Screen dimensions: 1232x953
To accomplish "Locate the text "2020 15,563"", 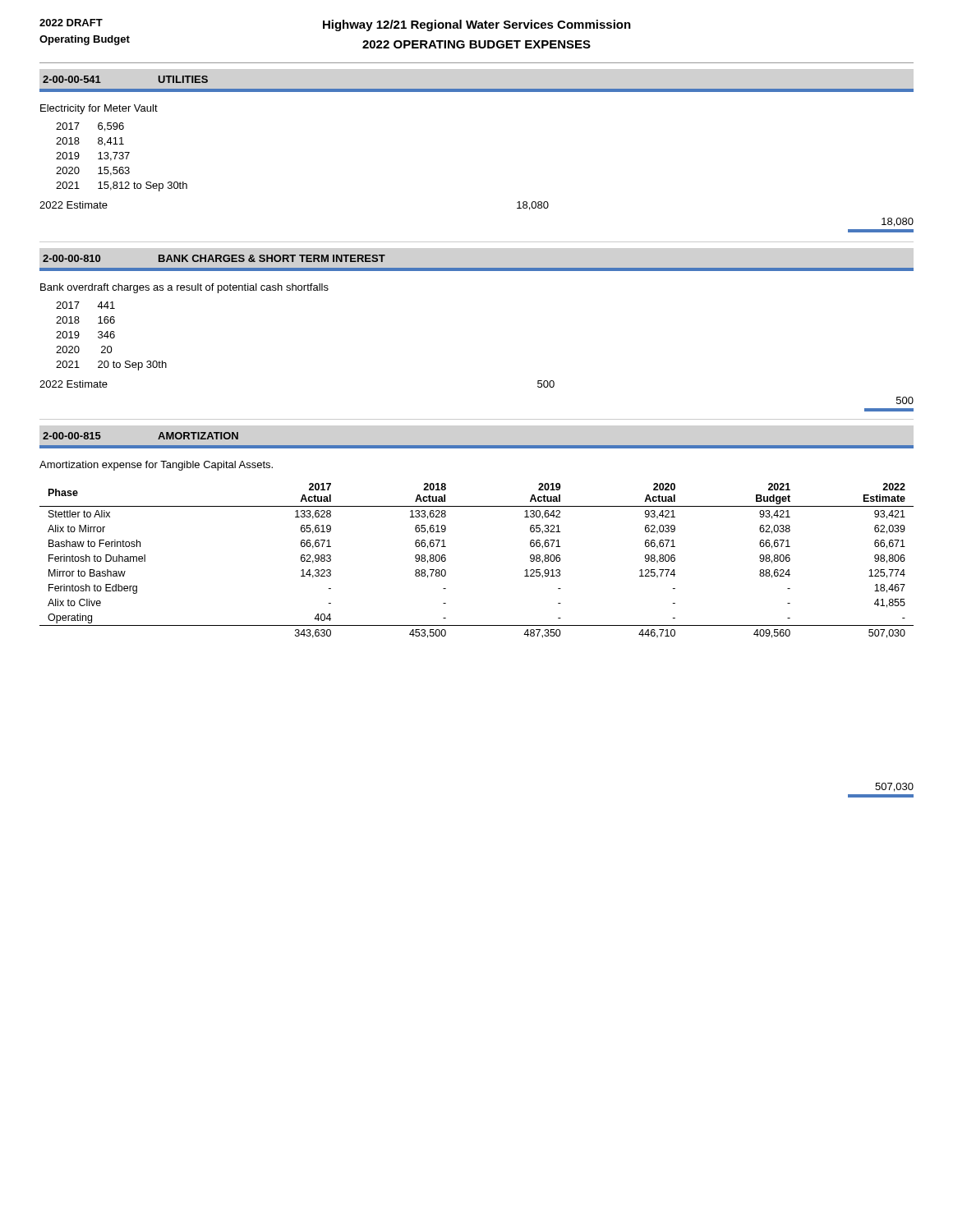I will point(93,170).
